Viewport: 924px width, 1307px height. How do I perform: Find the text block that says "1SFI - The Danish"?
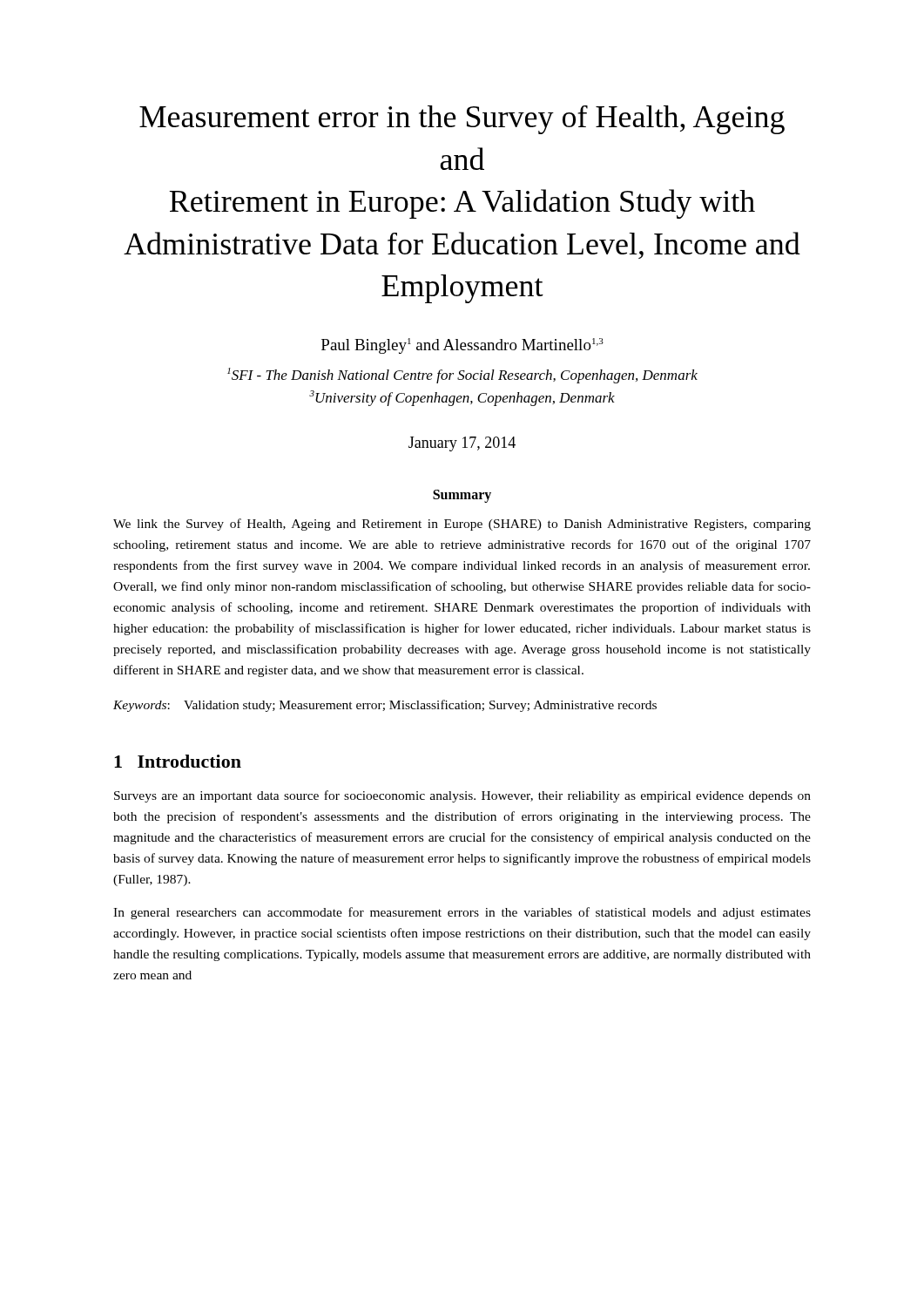click(x=462, y=386)
